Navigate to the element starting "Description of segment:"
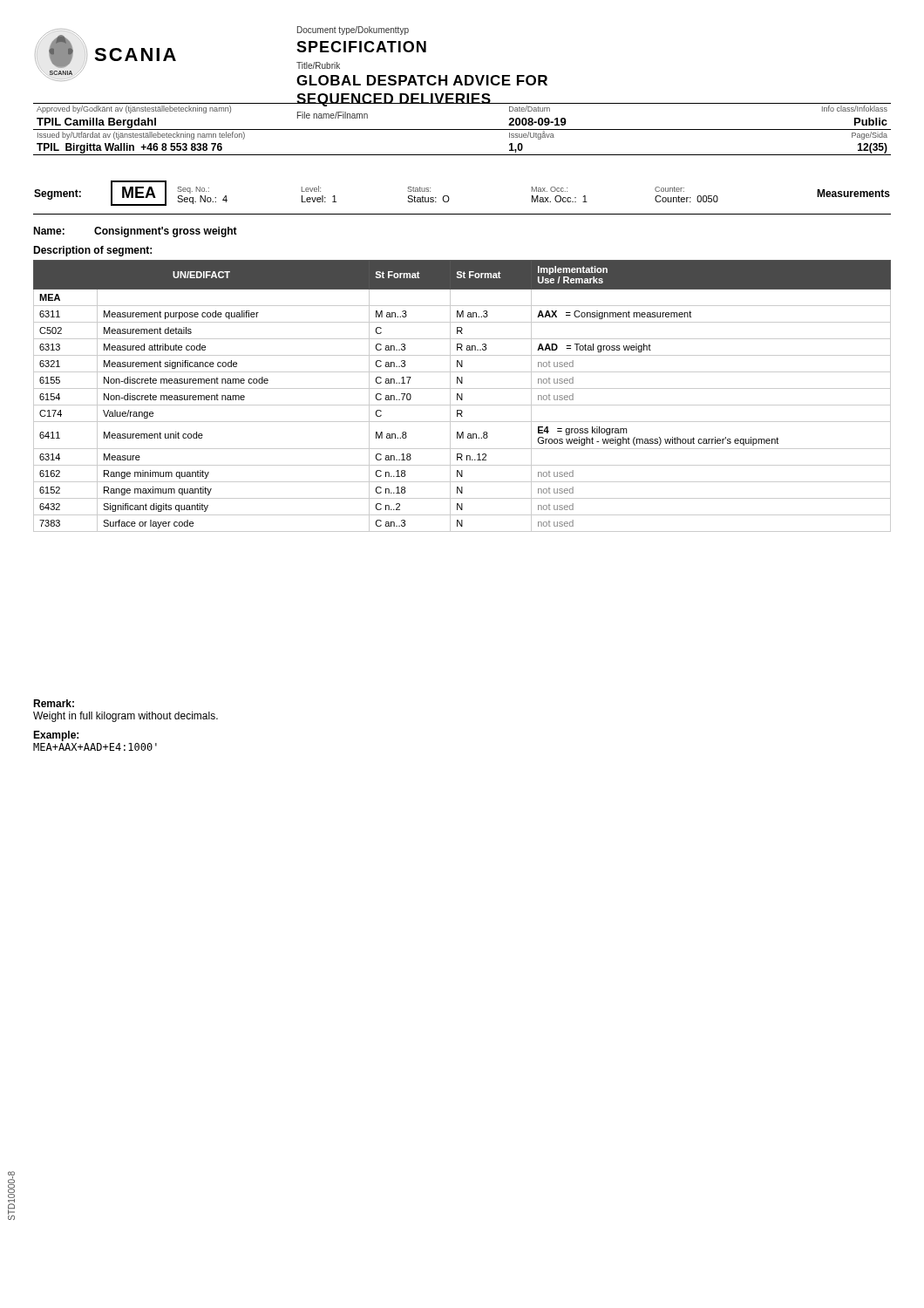The image size is (924, 1308). [93, 250]
